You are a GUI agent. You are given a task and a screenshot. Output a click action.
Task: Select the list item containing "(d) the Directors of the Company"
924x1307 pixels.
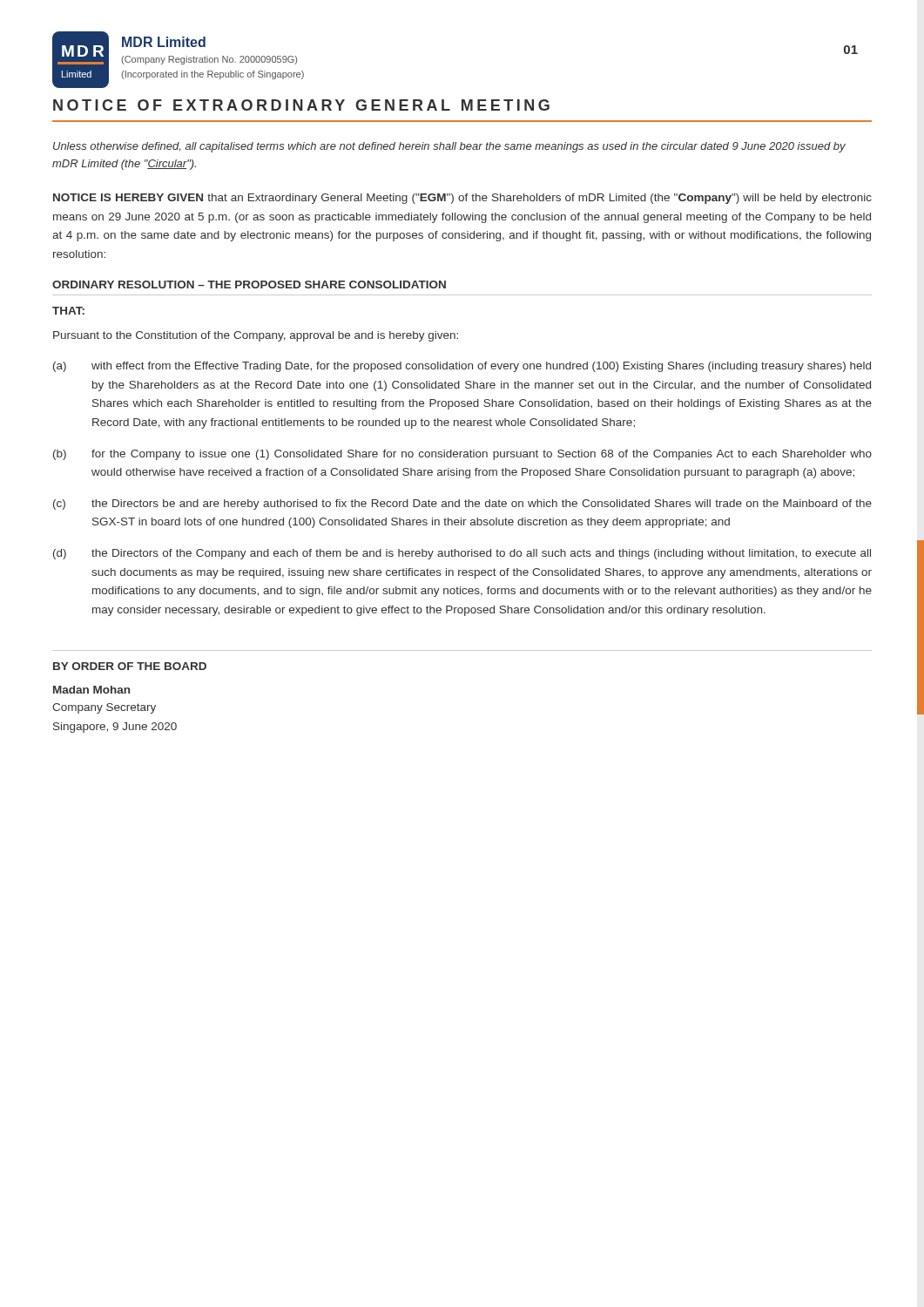tap(462, 581)
